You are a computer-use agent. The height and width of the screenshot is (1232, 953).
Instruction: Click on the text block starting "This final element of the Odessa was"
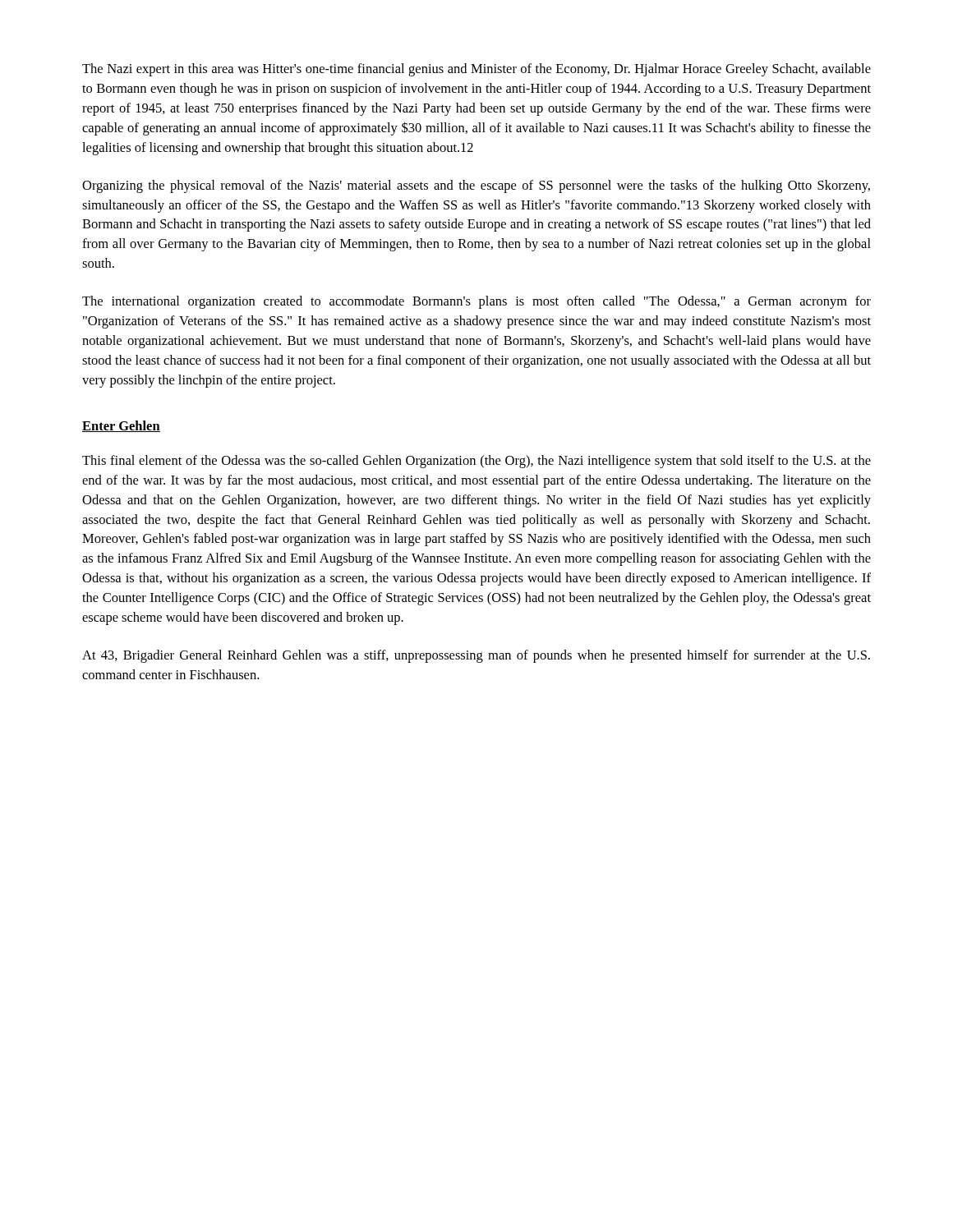click(x=476, y=539)
